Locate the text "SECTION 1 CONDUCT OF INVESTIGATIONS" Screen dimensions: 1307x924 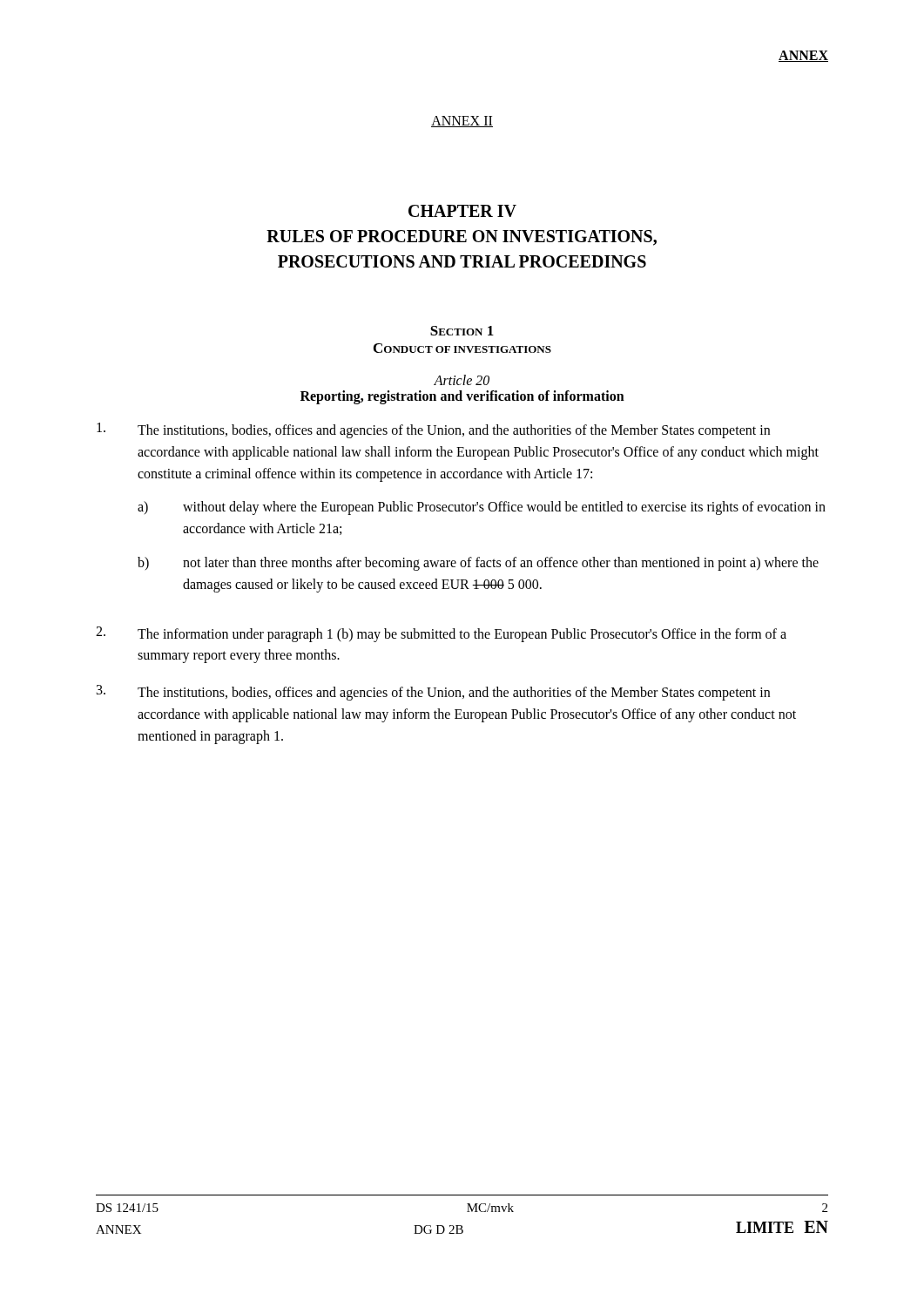click(x=462, y=340)
